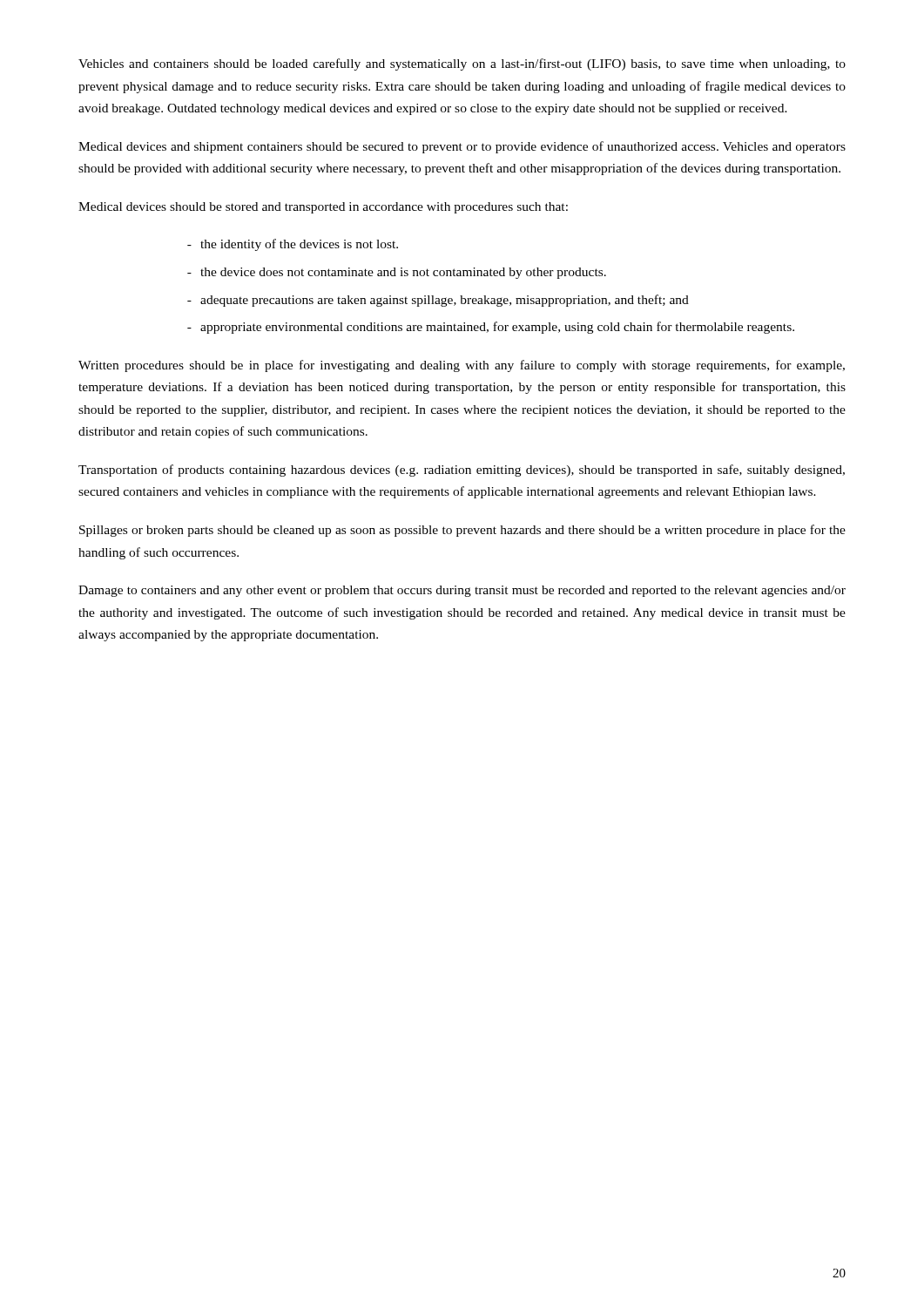Find the text block containing "Medical devices should"

coord(323,206)
